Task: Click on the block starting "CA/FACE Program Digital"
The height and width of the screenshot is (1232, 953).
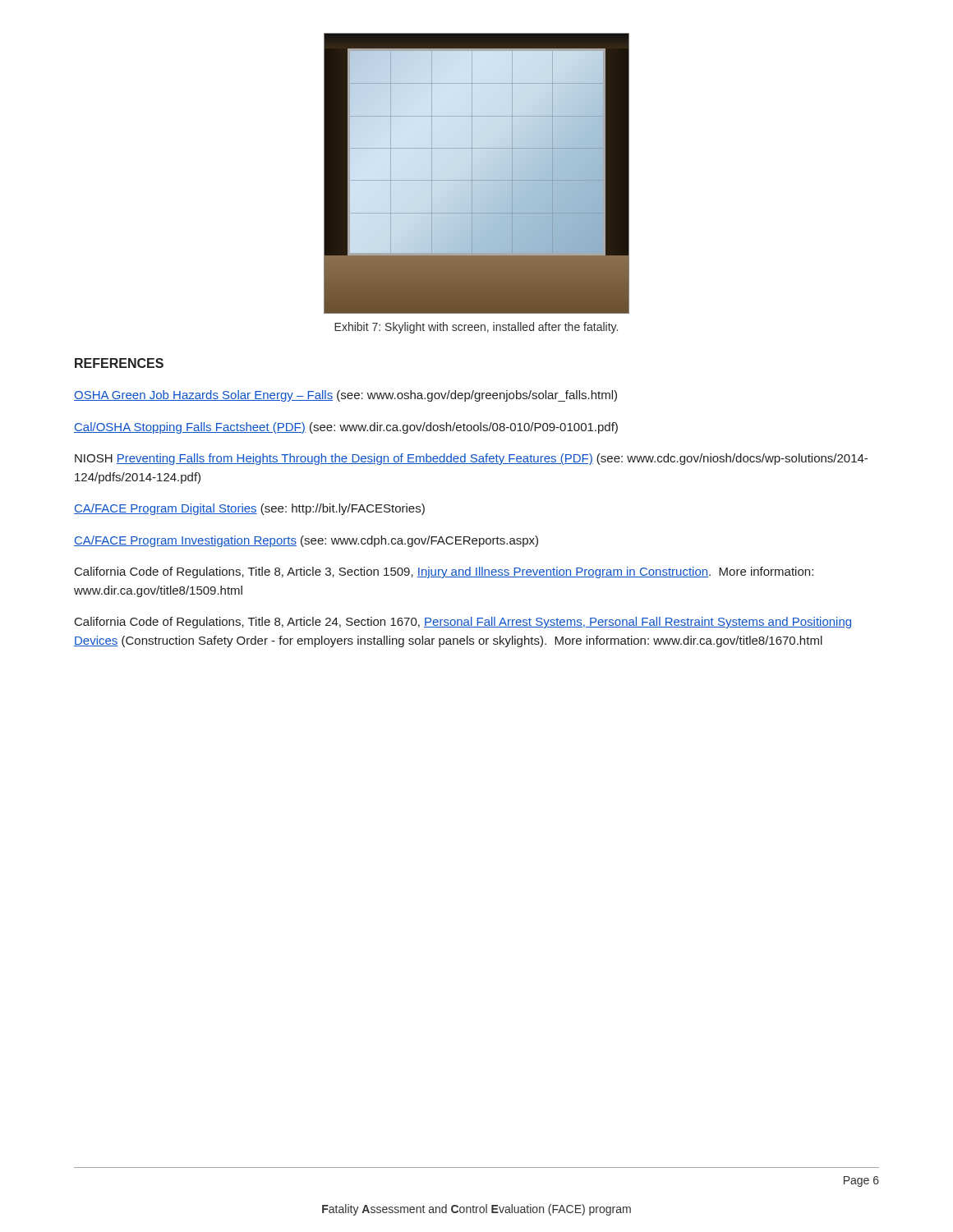Action: pyautogui.click(x=250, y=508)
